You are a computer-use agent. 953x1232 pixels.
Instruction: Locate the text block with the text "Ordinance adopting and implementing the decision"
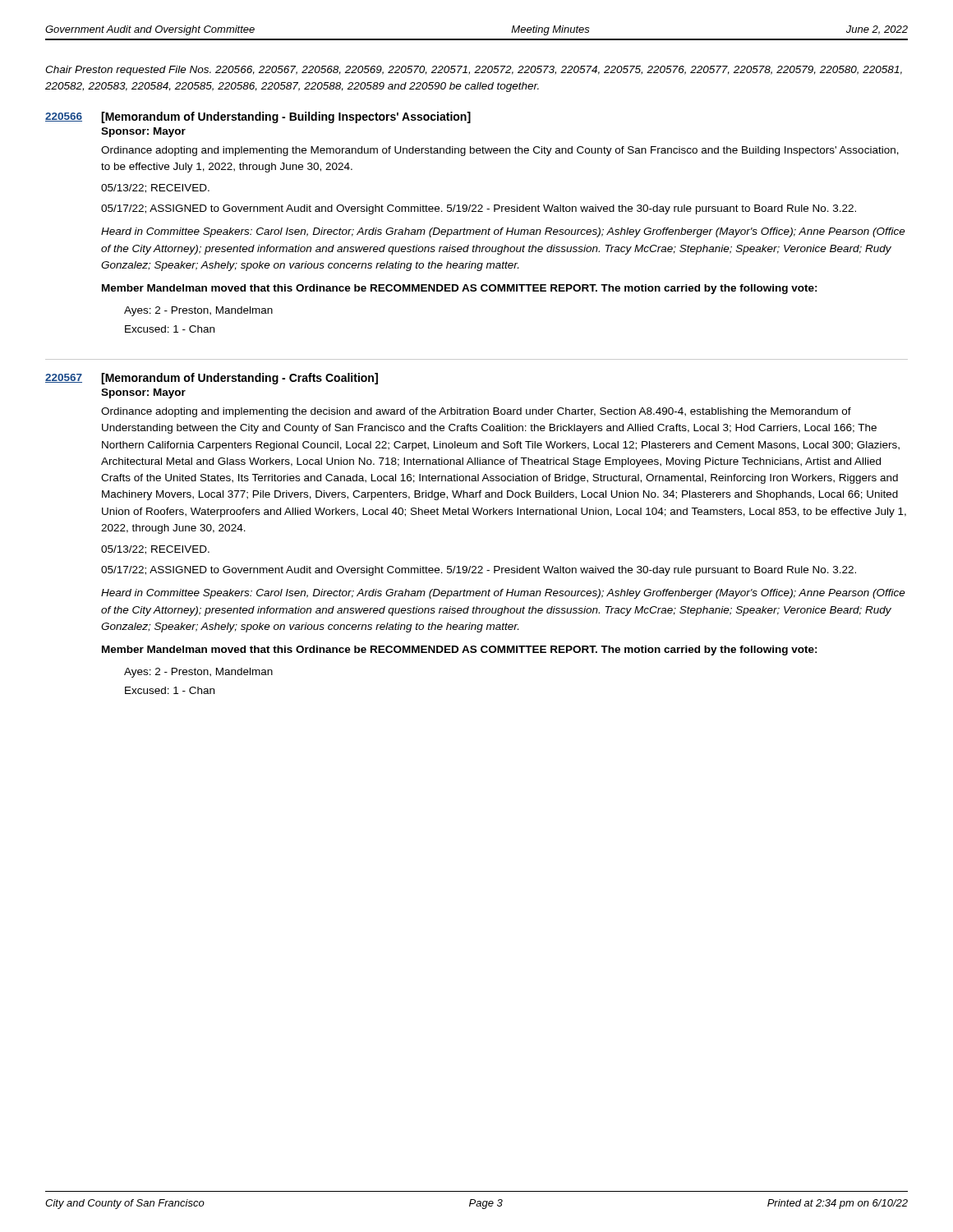click(x=504, y=469)
